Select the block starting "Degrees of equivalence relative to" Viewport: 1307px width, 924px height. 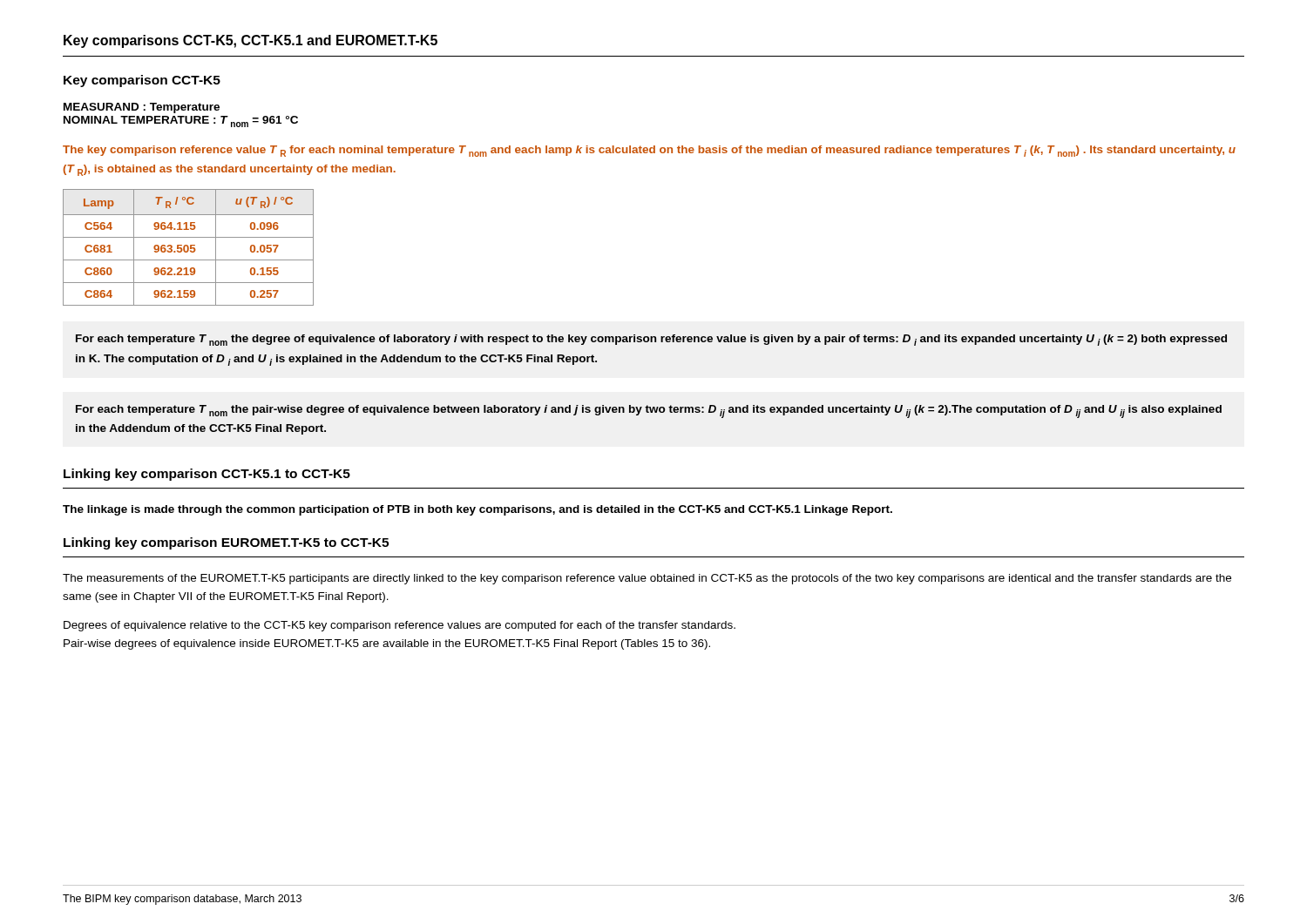point(399,634)
